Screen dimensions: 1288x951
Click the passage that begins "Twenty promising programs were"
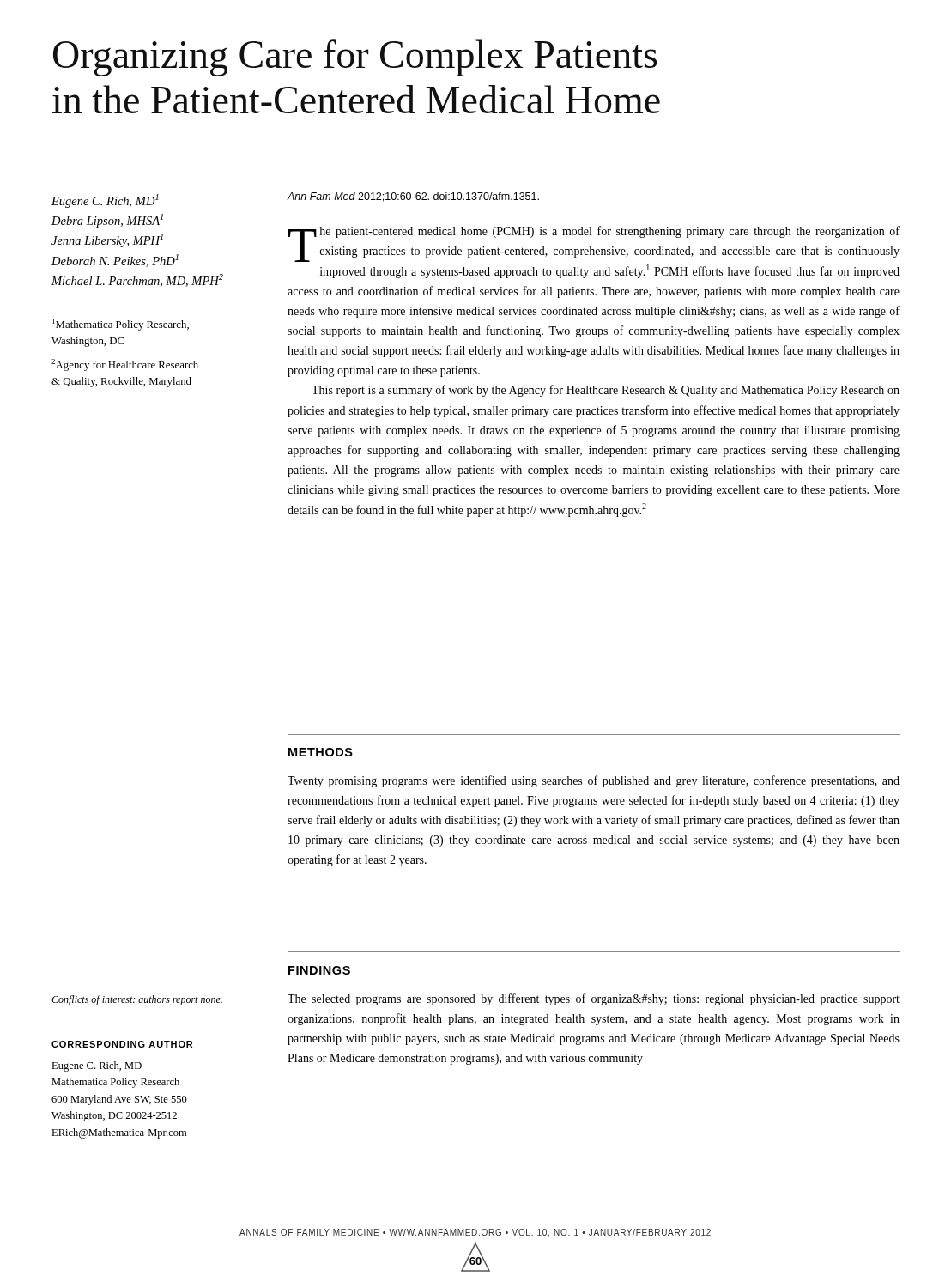593,821
